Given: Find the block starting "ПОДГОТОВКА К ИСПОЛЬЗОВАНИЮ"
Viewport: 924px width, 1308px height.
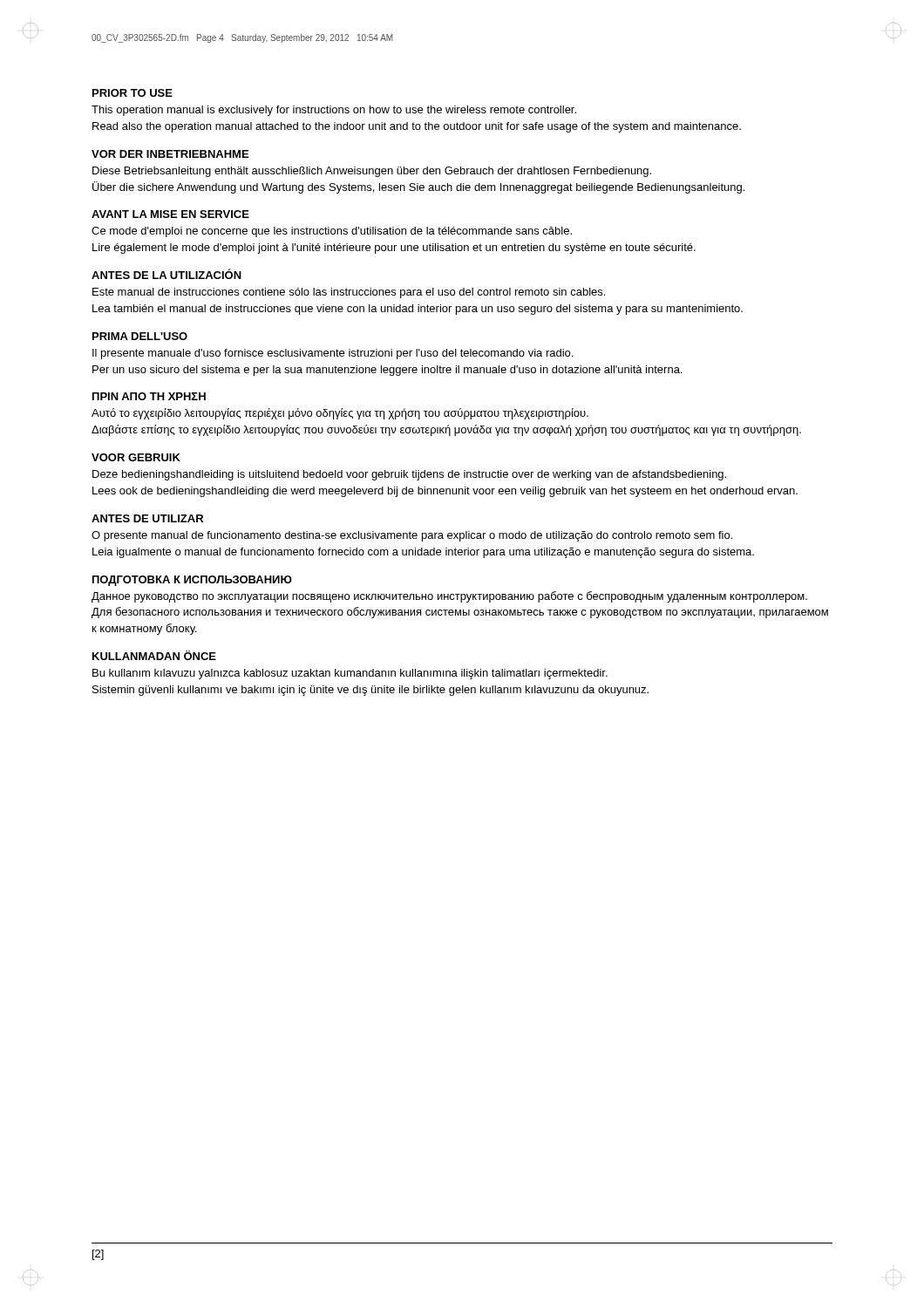Looking at the screenshot, I should pyautogui.click(x=192, y=579).
